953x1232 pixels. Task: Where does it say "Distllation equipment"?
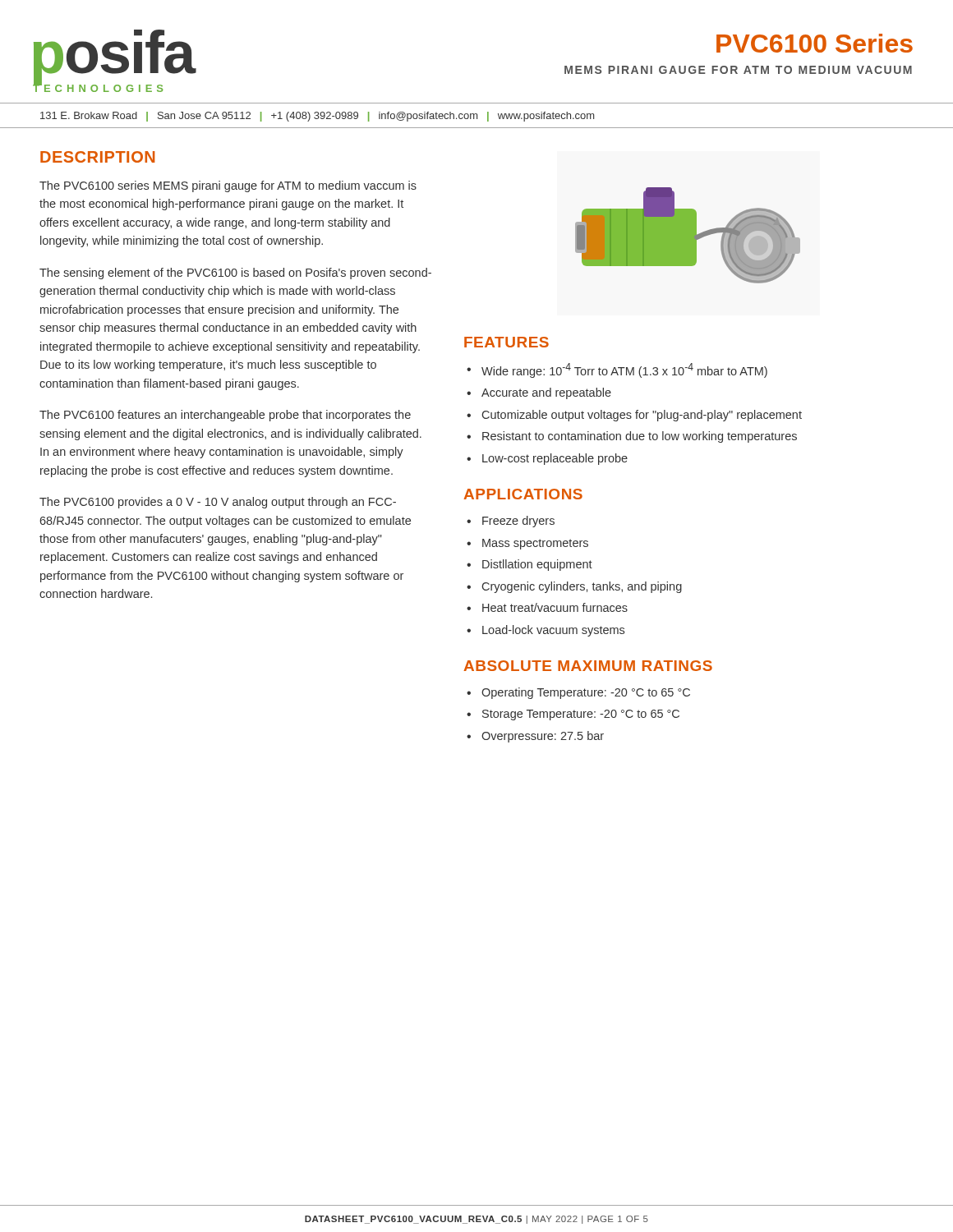[537, 564]
